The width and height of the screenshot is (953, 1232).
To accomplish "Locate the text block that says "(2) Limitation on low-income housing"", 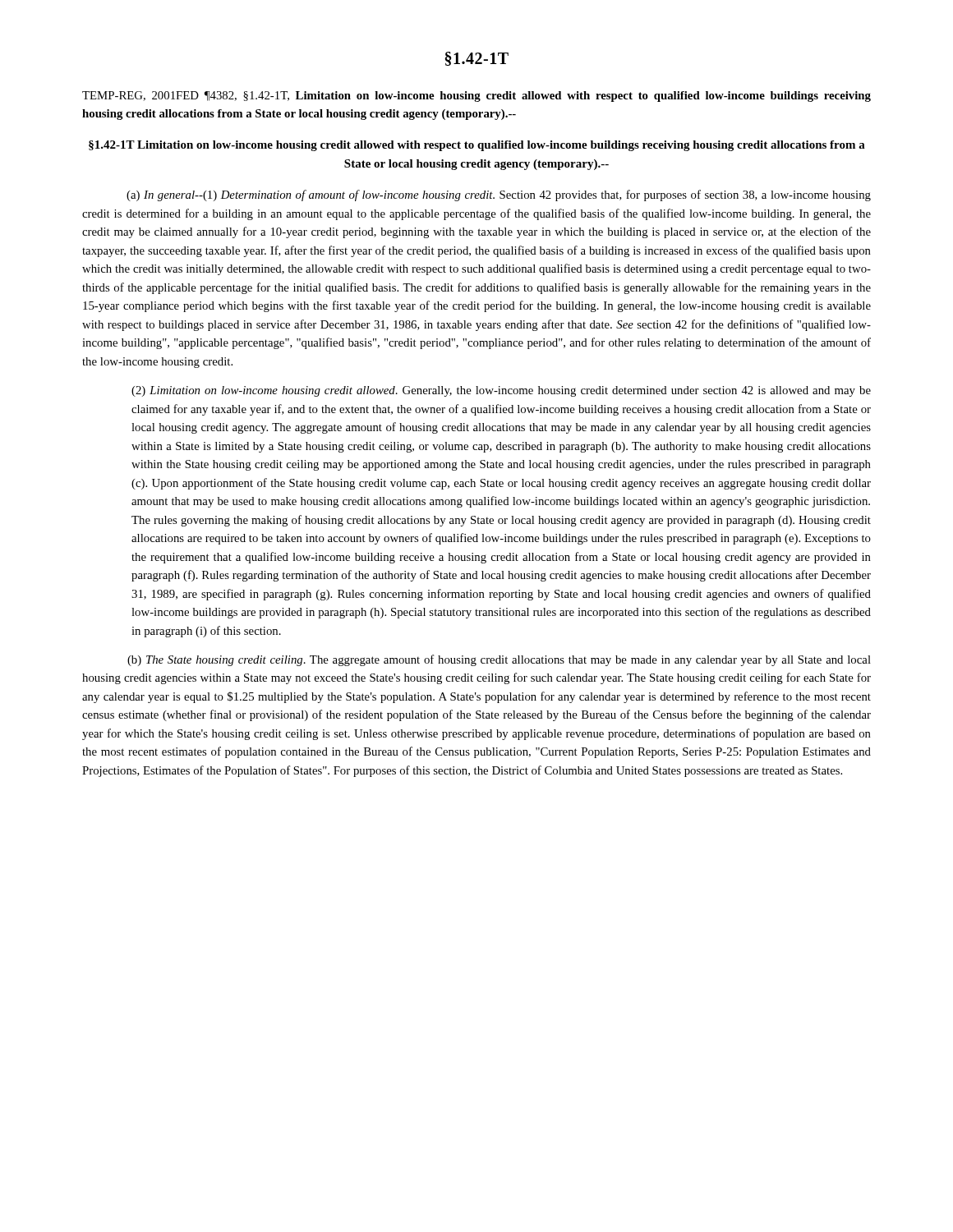I will pos(476,511).
